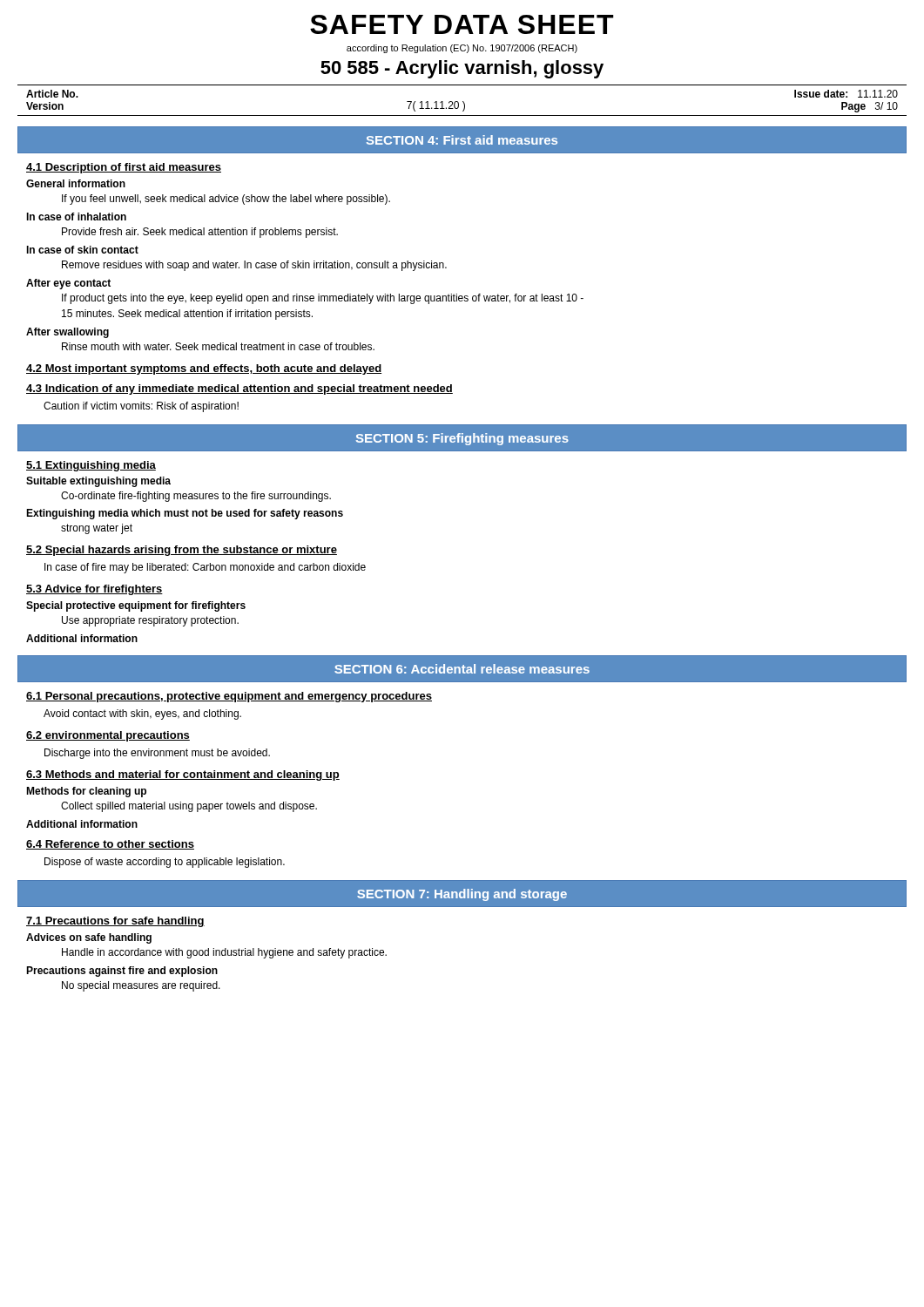Select the text block that says "Special protective equipment for firefighters"
Image resolution: width=924 pixels, height=1307 pixels.
(136, 606)
